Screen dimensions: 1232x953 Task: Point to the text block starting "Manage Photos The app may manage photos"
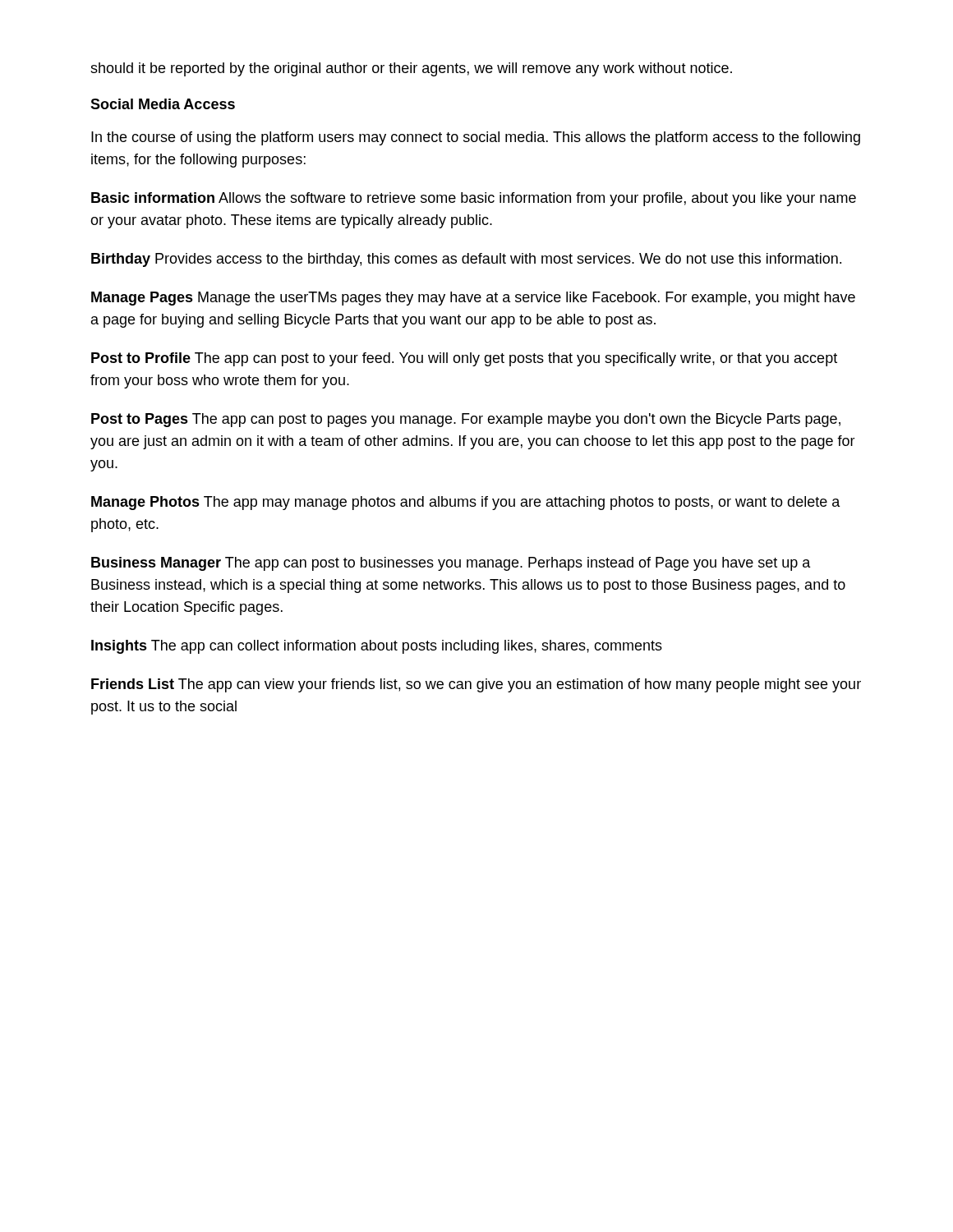[465, 513]
